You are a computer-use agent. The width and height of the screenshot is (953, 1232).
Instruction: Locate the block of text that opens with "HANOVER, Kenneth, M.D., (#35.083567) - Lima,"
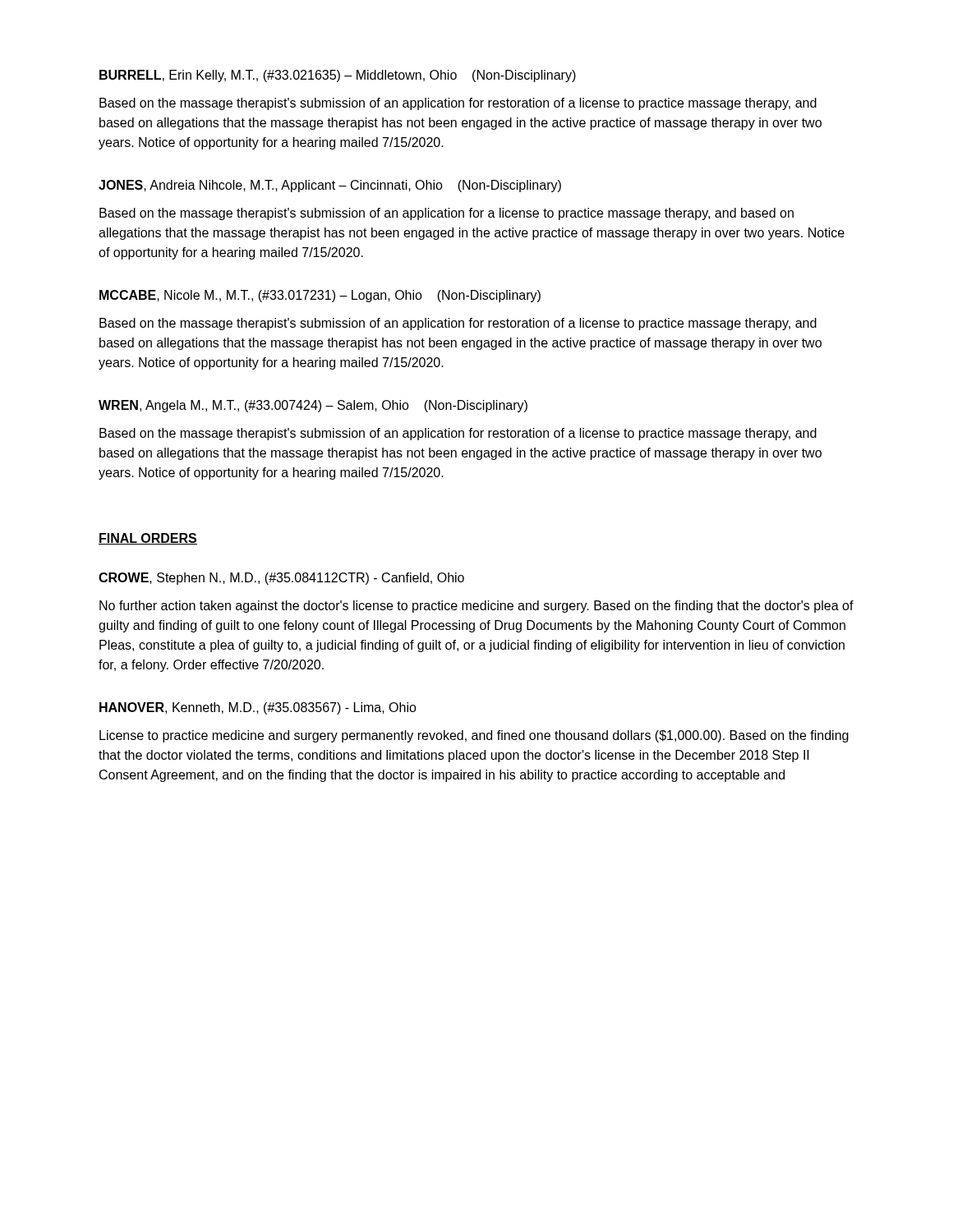point(257,708)
